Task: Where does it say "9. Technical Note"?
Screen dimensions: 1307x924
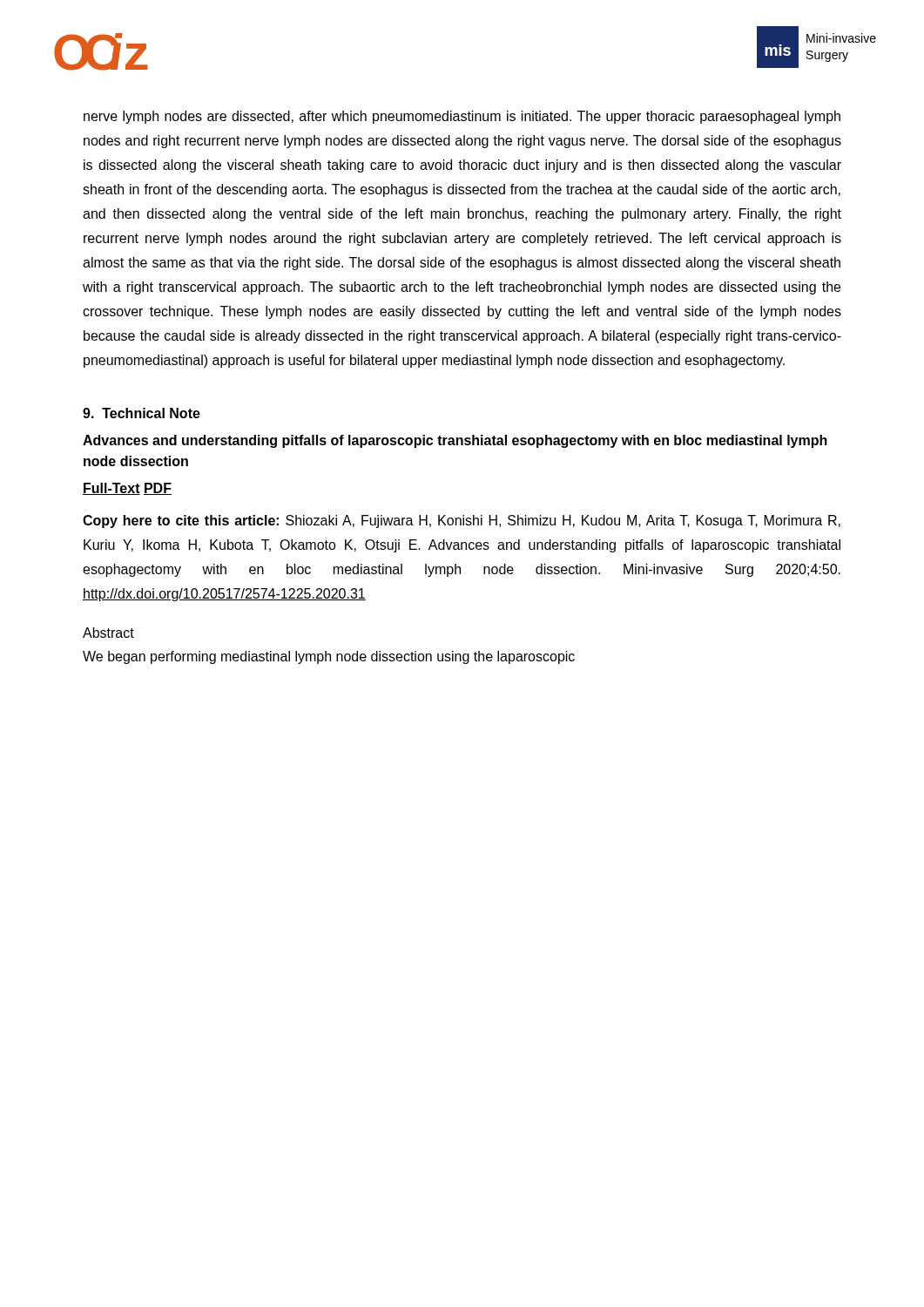Action: 141,413
